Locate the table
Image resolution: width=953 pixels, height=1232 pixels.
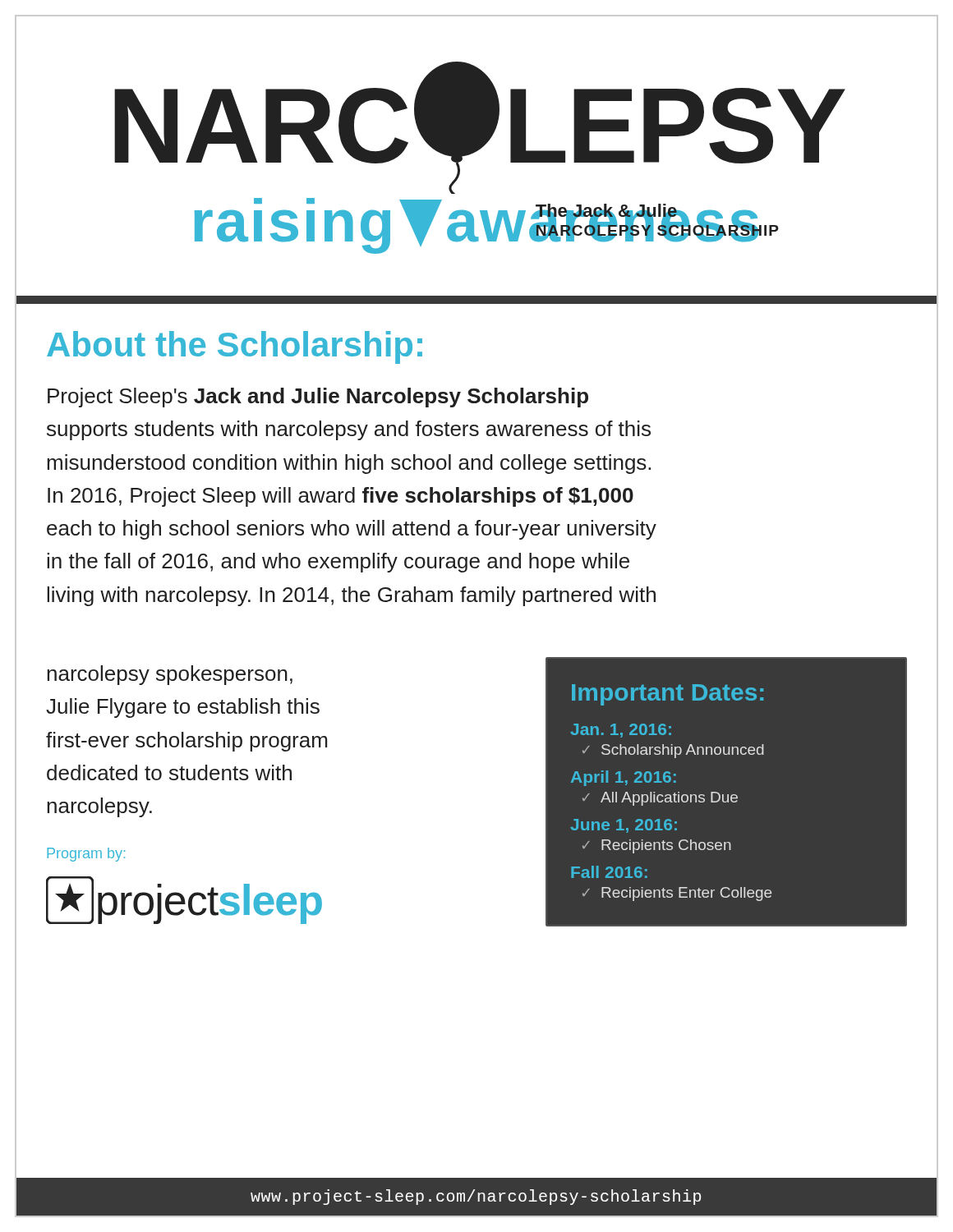click(726, 792)
